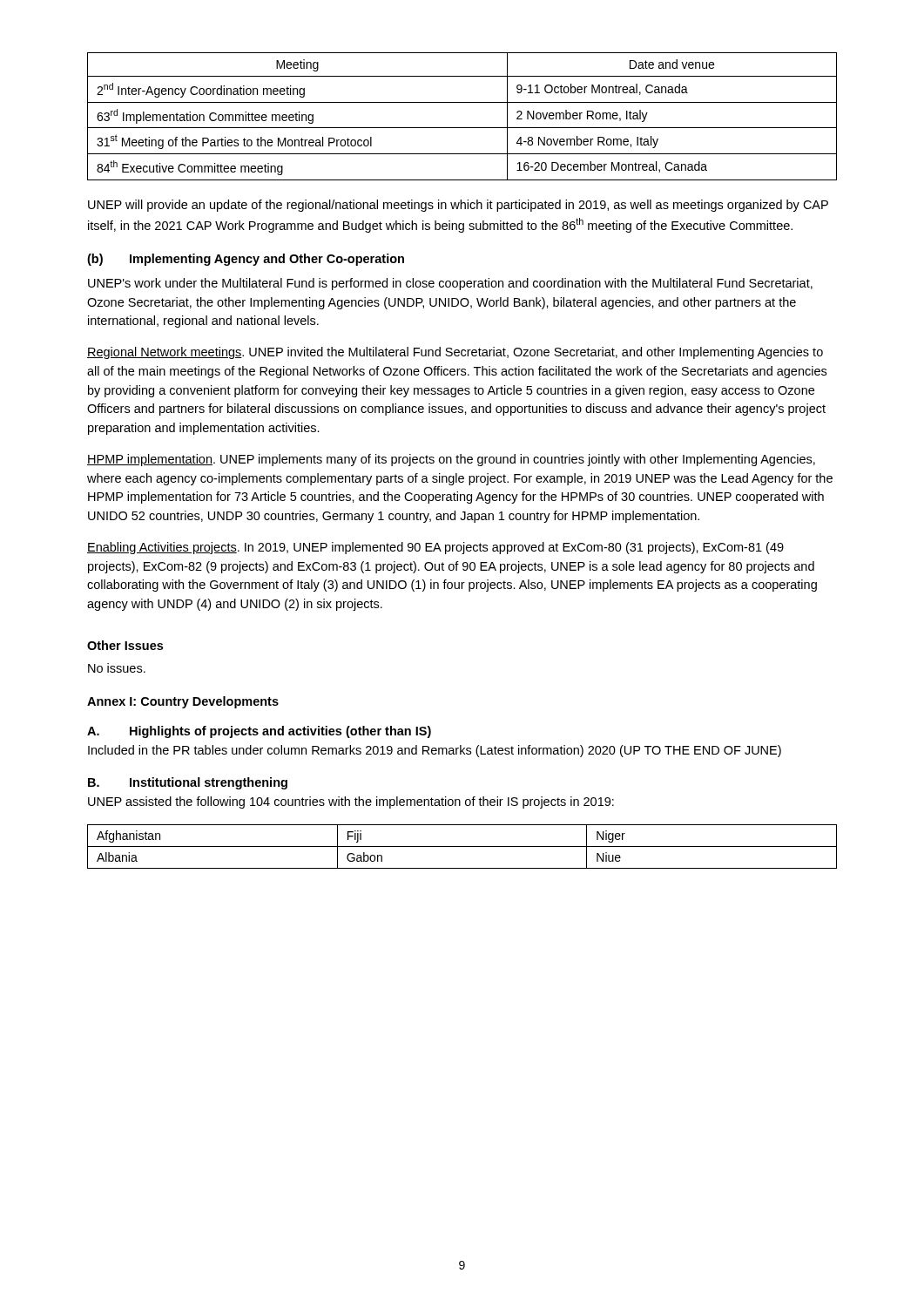Find the section header with the text "(b) Implementing Agency and Other Co-operation"

[x=246, y=259]
